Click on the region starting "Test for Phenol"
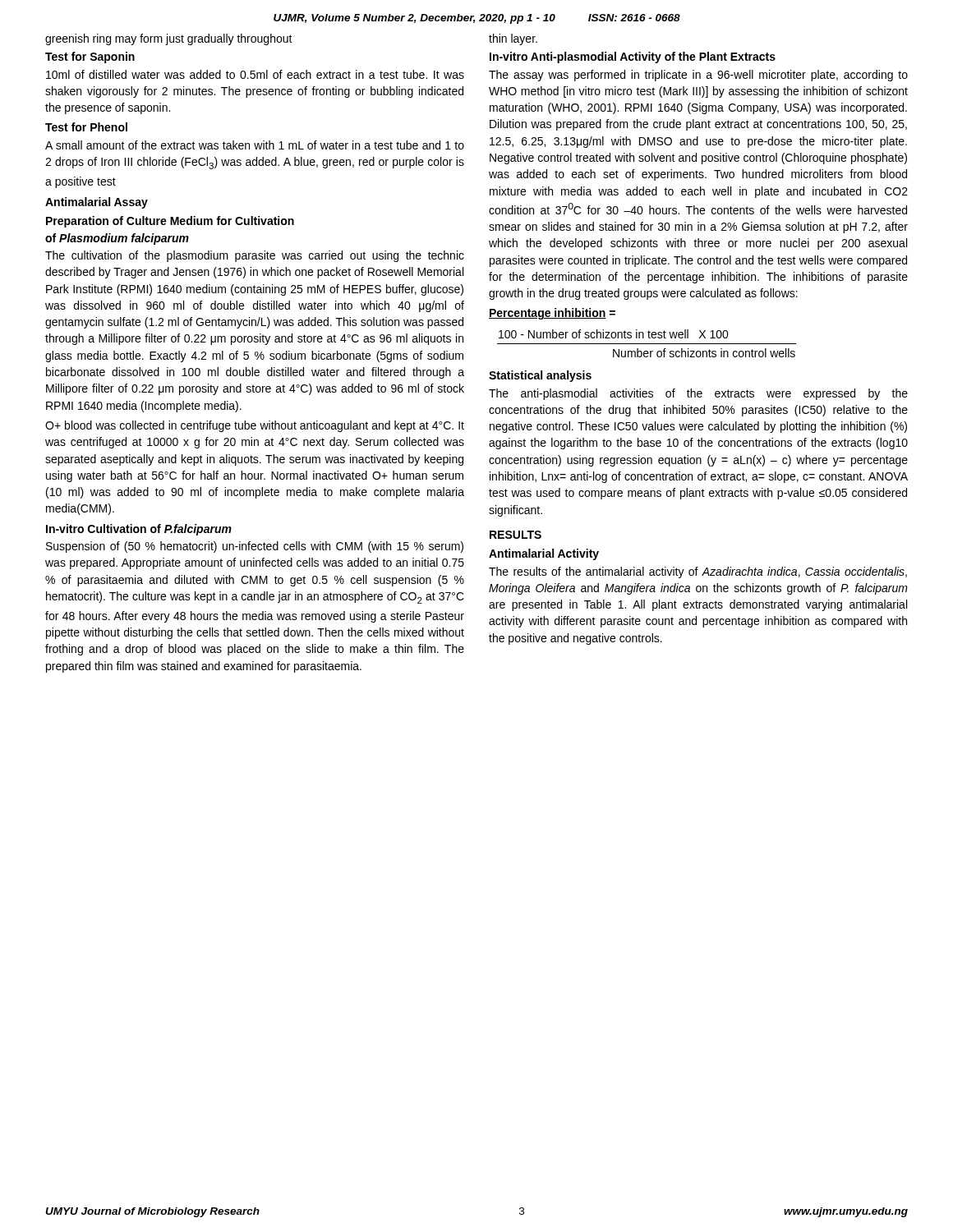This screenshot has width=953, height=1232. click(87, 128)
